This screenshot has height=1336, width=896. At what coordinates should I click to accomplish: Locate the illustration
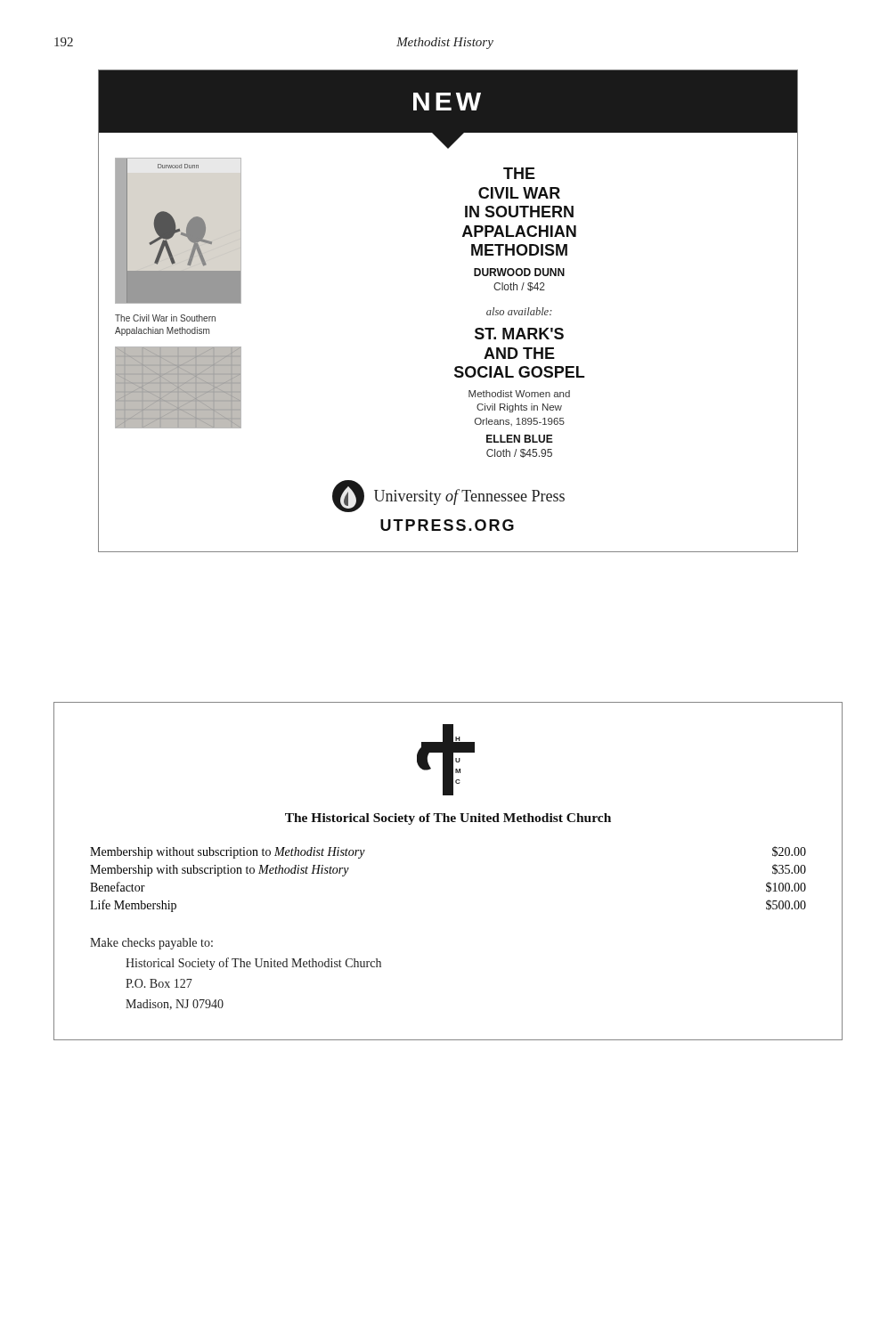[x=448, y=311]
